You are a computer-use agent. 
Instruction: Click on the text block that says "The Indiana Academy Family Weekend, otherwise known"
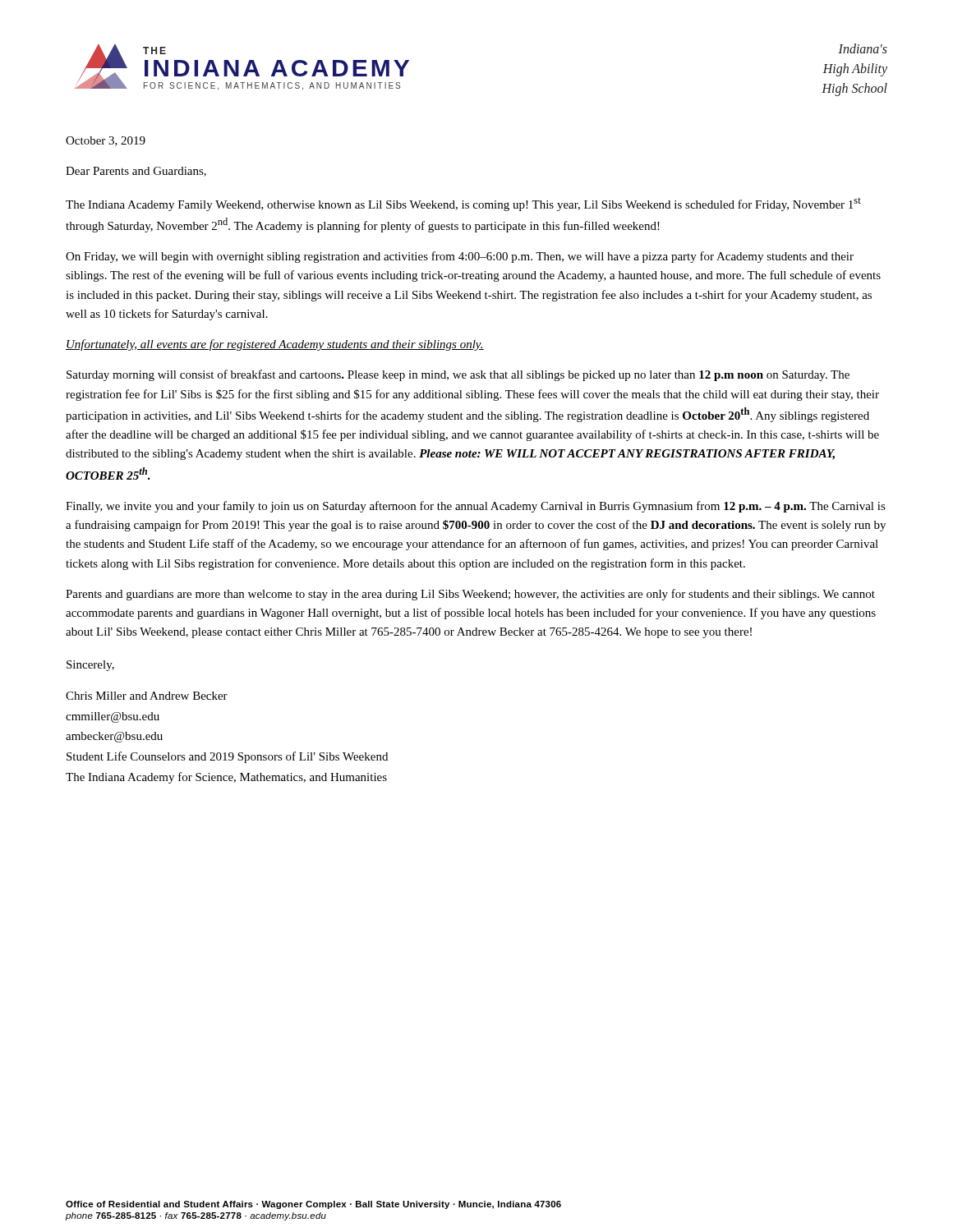point(463,213)
